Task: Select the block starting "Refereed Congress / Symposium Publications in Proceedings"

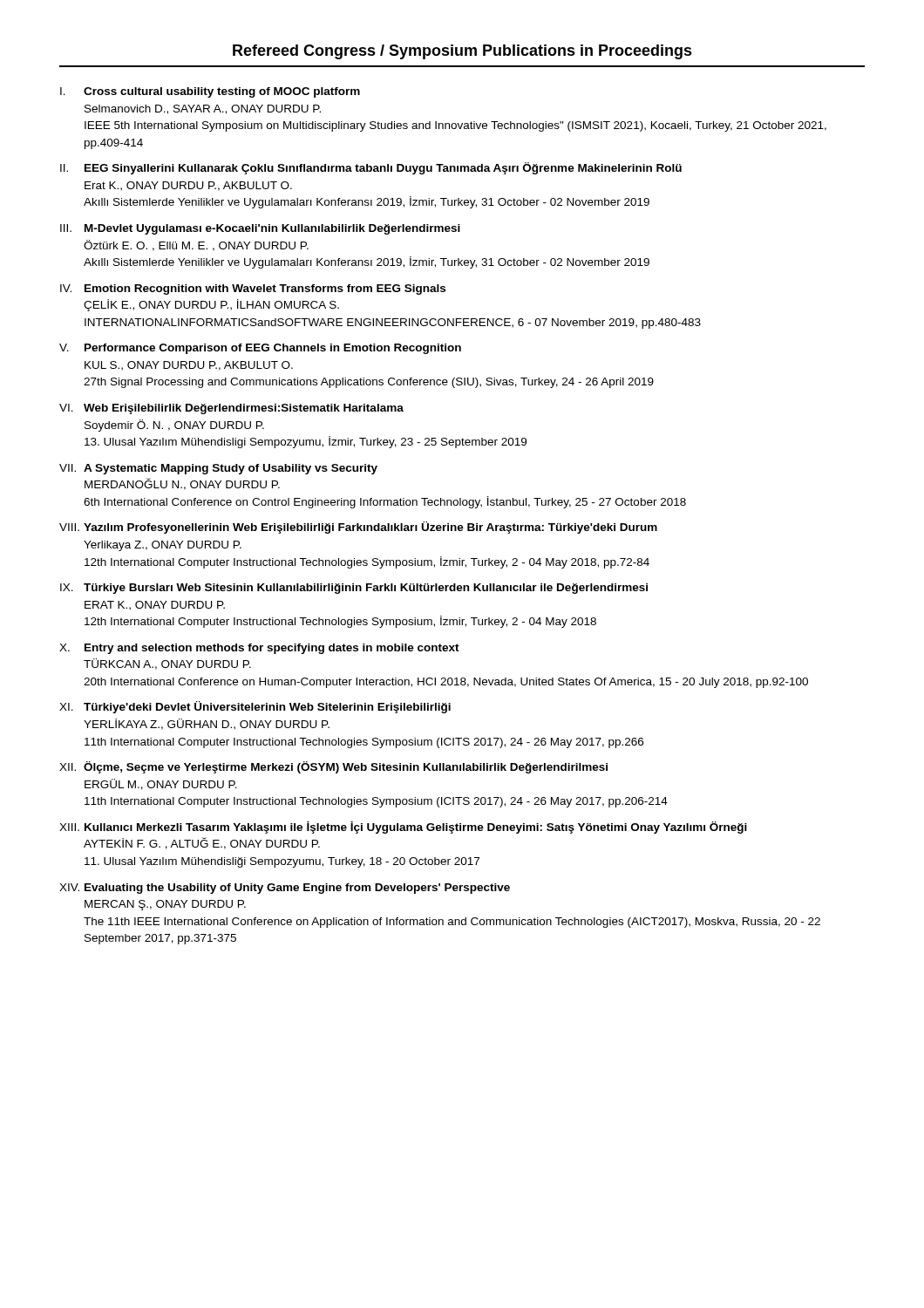Action: pyautogui.click(x=462, y=54)
